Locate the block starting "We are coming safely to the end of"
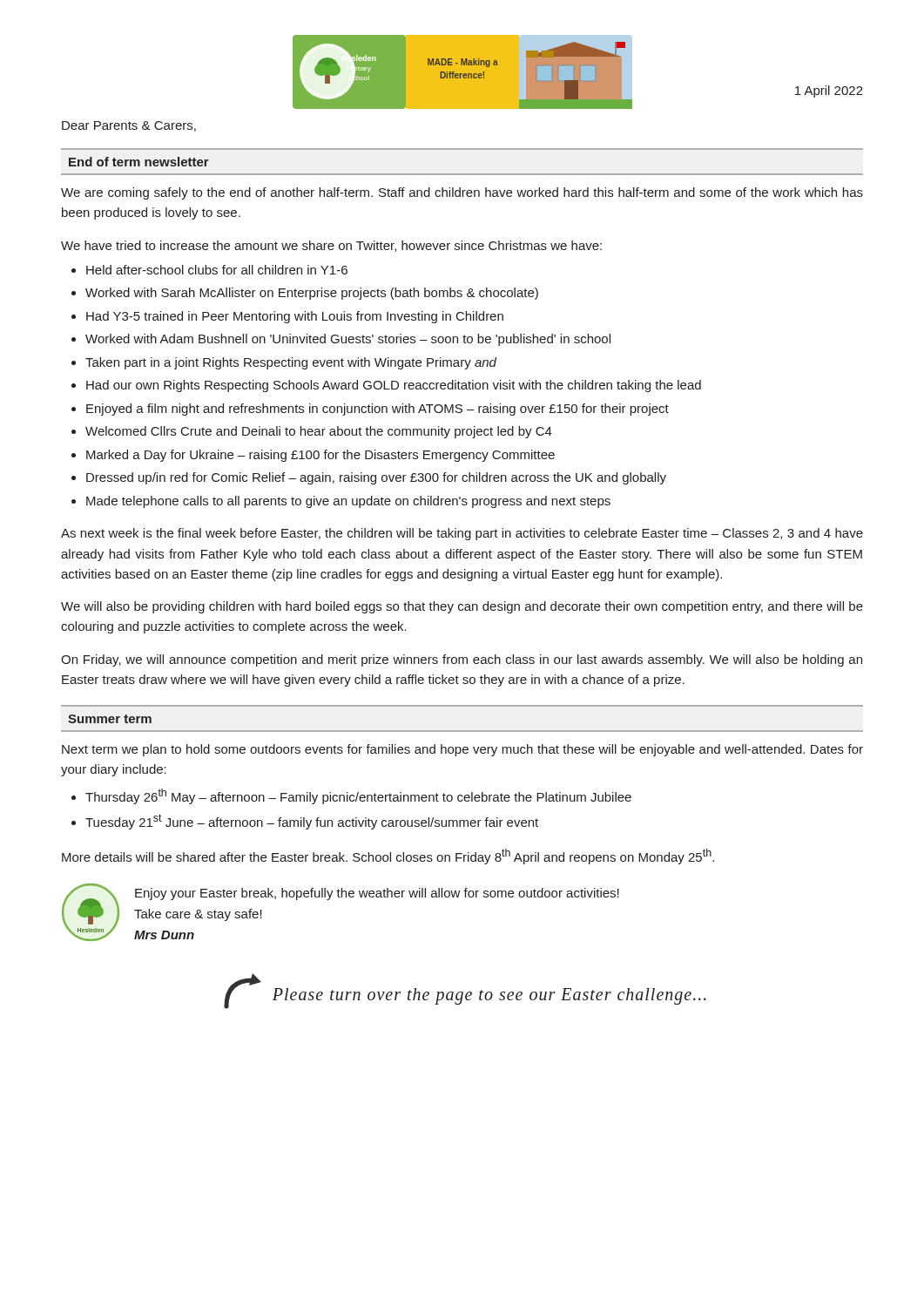The height and width of the screenshot is (1307, 924). click(x=462, y=202)
